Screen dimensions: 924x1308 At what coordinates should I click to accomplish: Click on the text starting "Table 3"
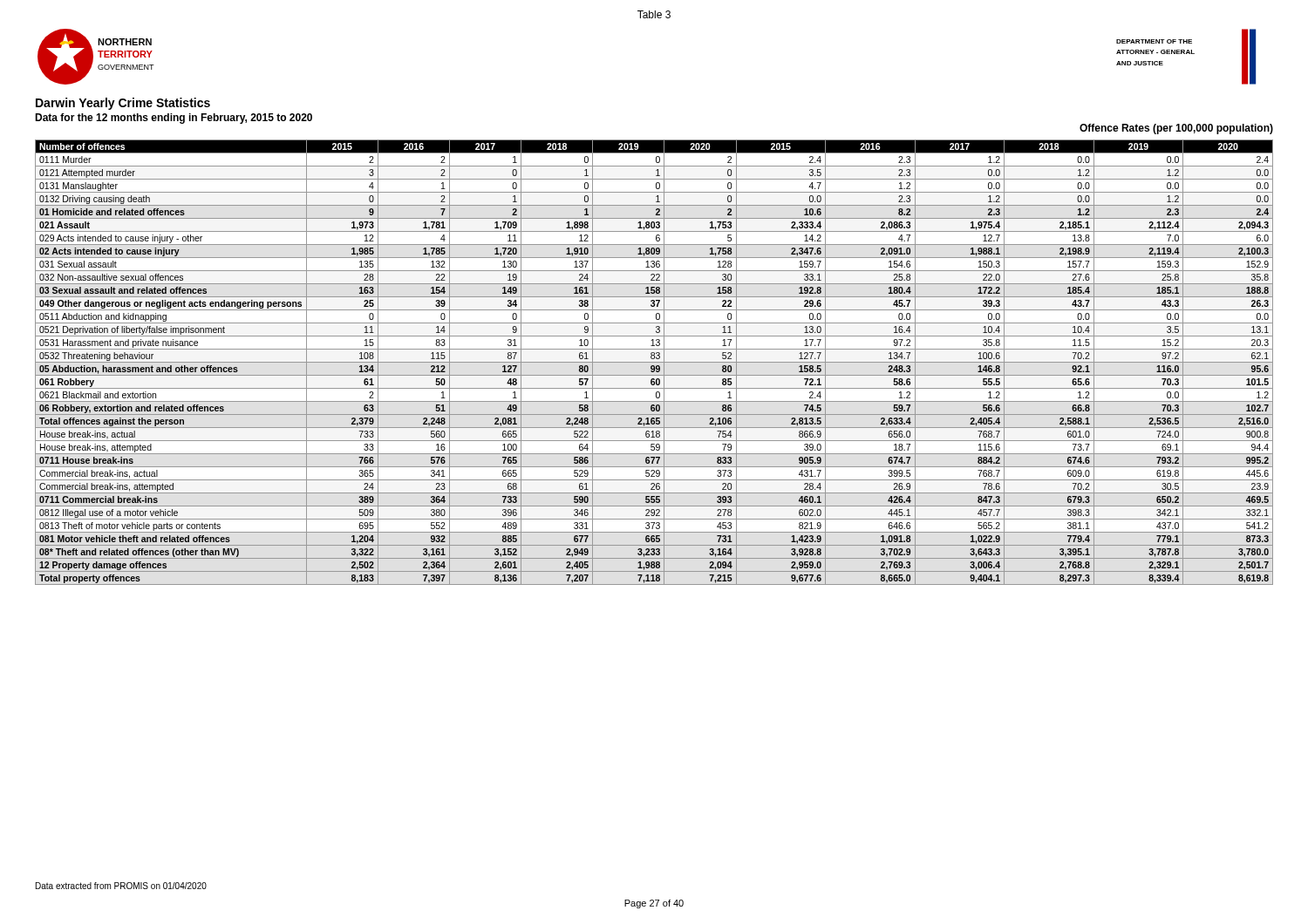[654, 15]
